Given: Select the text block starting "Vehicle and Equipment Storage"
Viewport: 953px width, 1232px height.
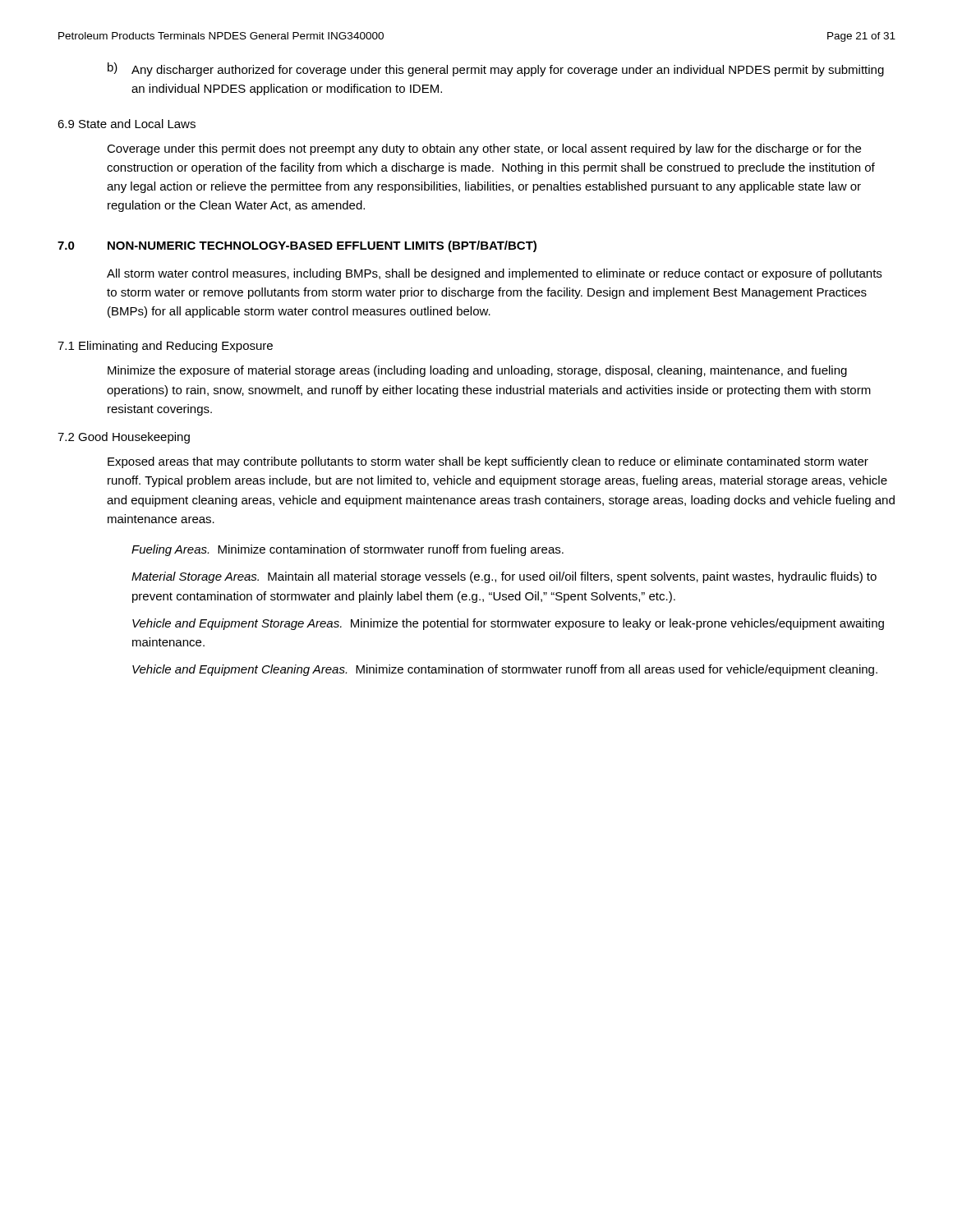Looking at the screenshot, I should pyautogui.click(x=508, y=632).
